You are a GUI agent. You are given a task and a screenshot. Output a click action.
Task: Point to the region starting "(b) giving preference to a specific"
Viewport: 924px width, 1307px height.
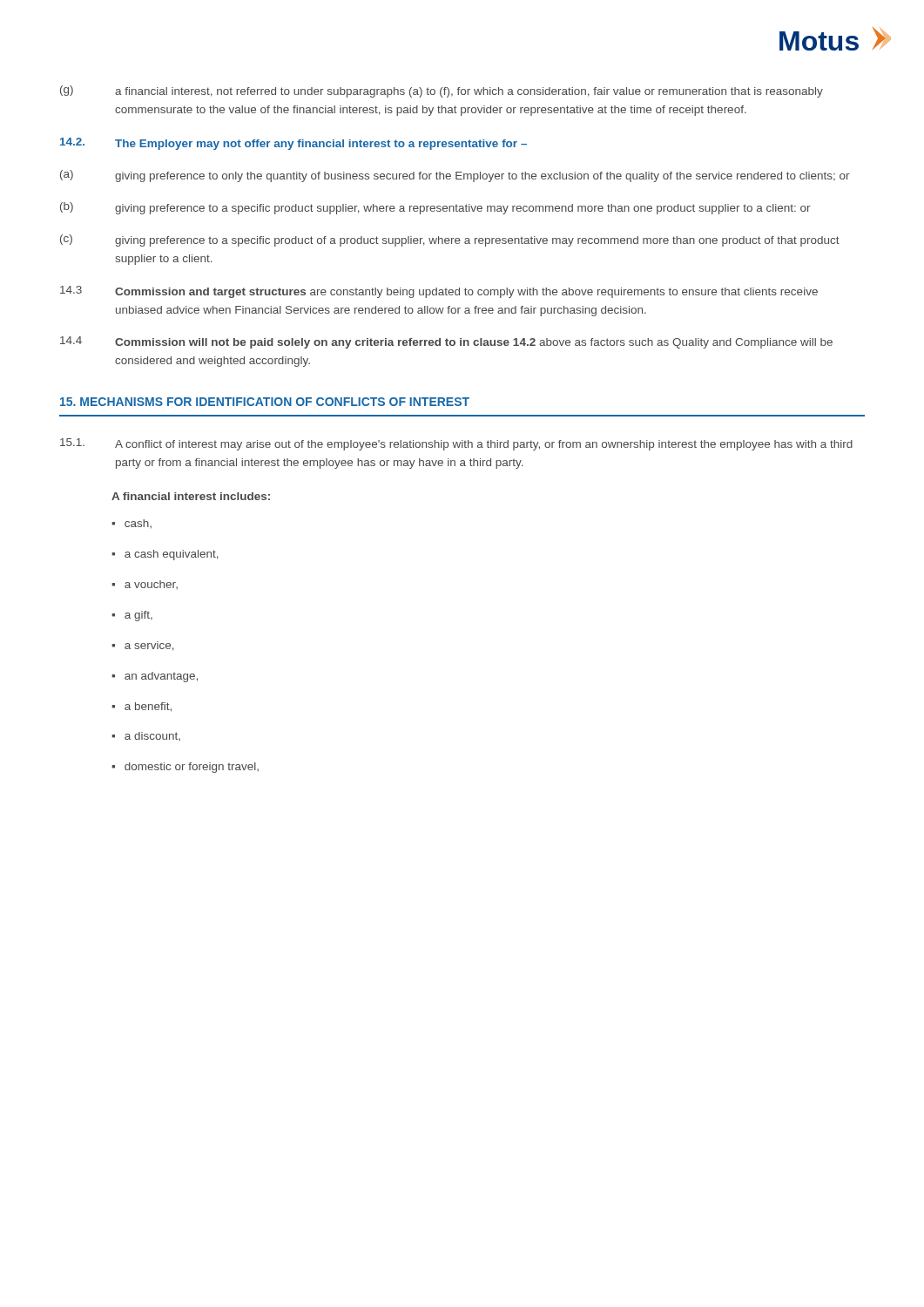[462, 208]
